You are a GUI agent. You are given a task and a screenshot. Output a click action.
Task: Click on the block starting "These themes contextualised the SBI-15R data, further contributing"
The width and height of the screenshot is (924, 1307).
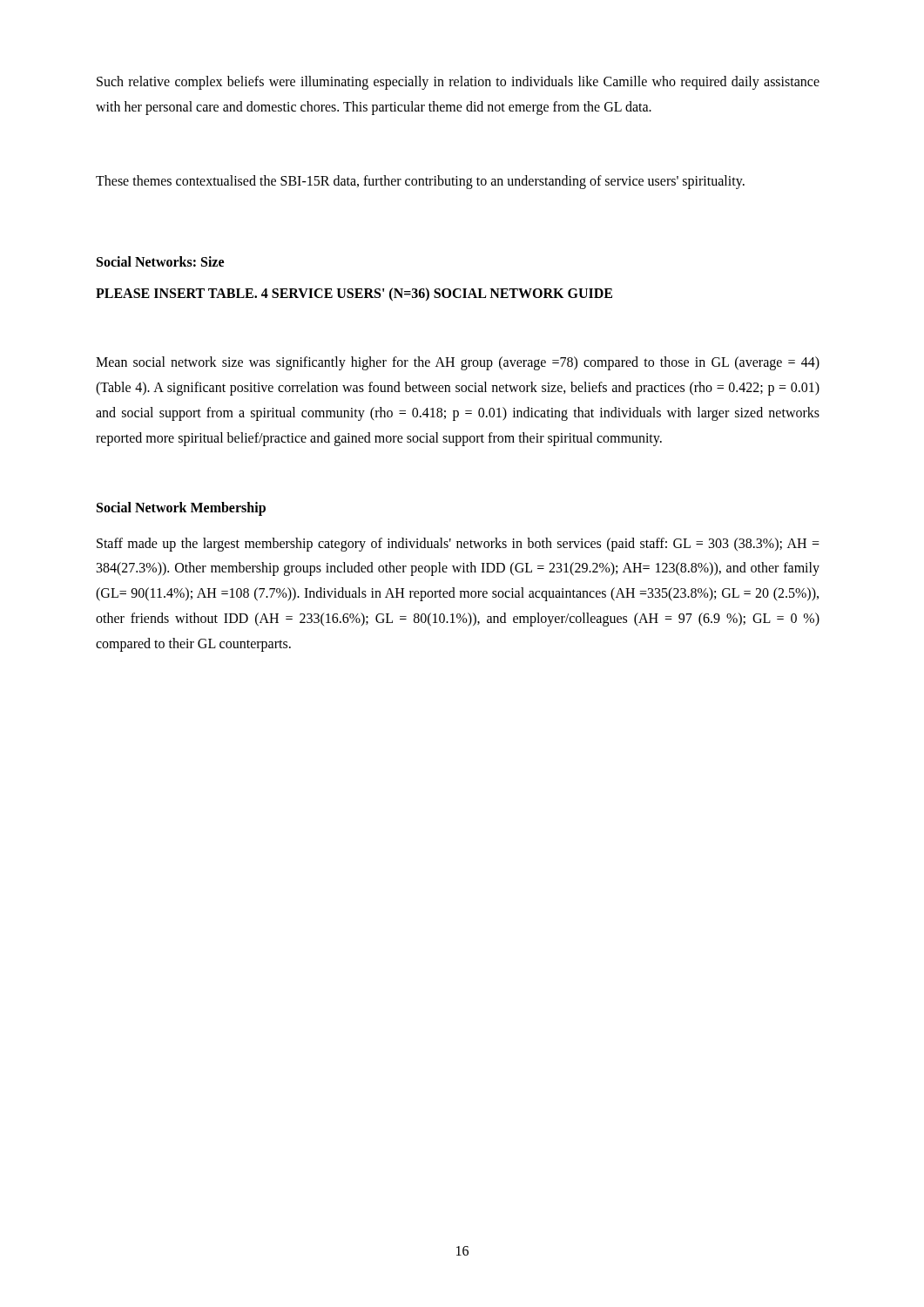[x=421, y=180]
